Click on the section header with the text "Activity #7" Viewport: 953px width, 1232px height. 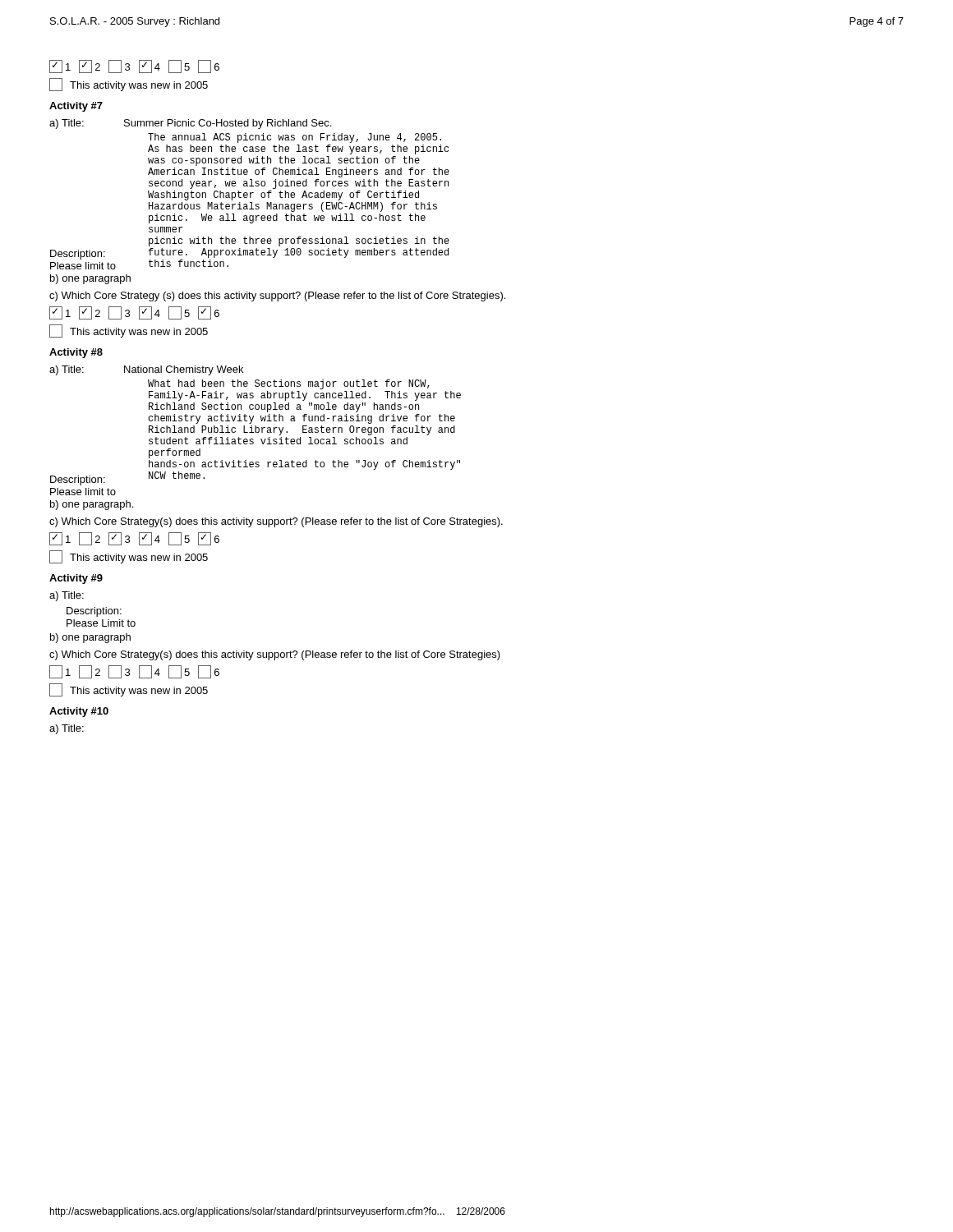pos(76,106)
